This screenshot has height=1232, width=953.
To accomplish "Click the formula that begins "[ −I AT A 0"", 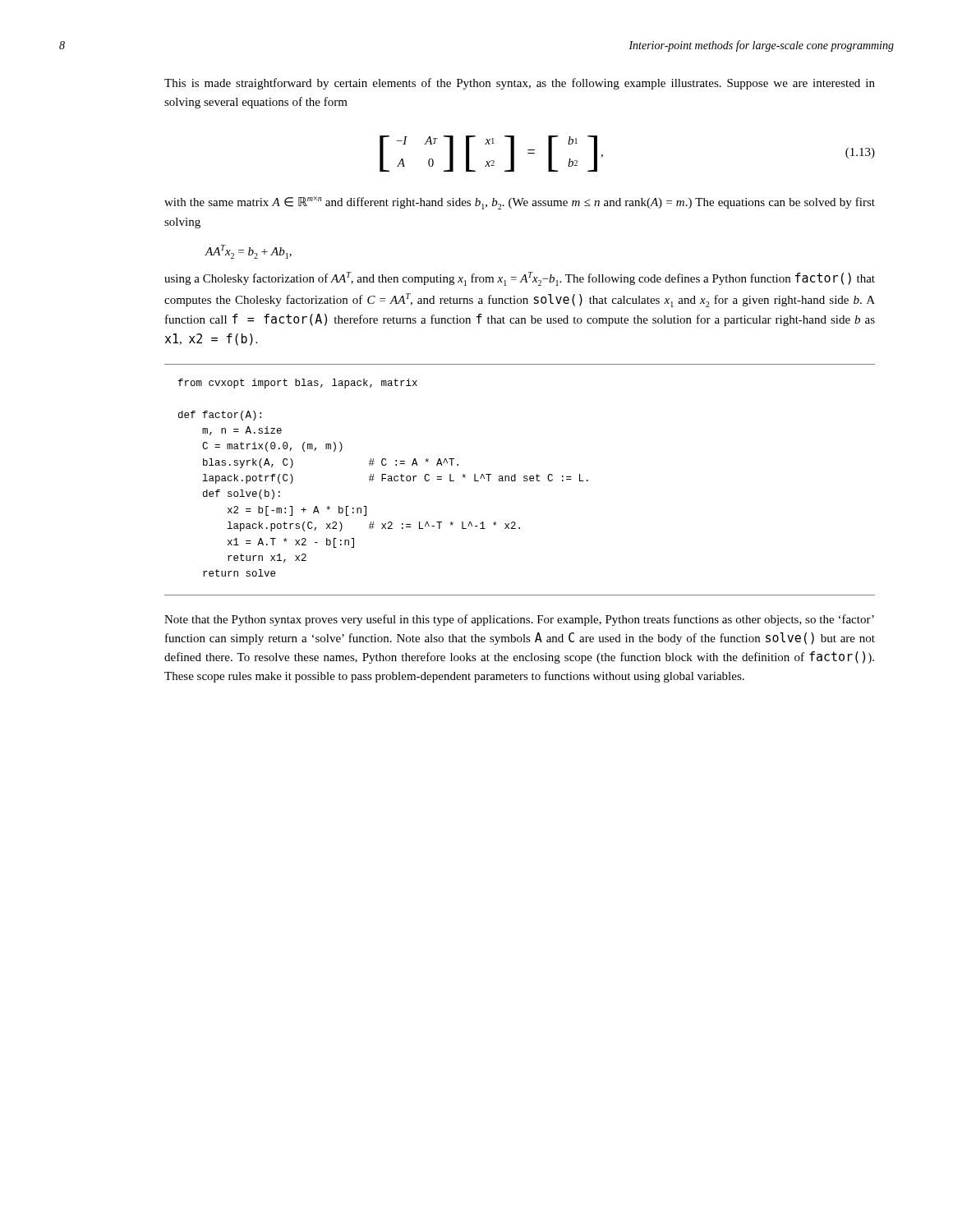I will [520, 152].
